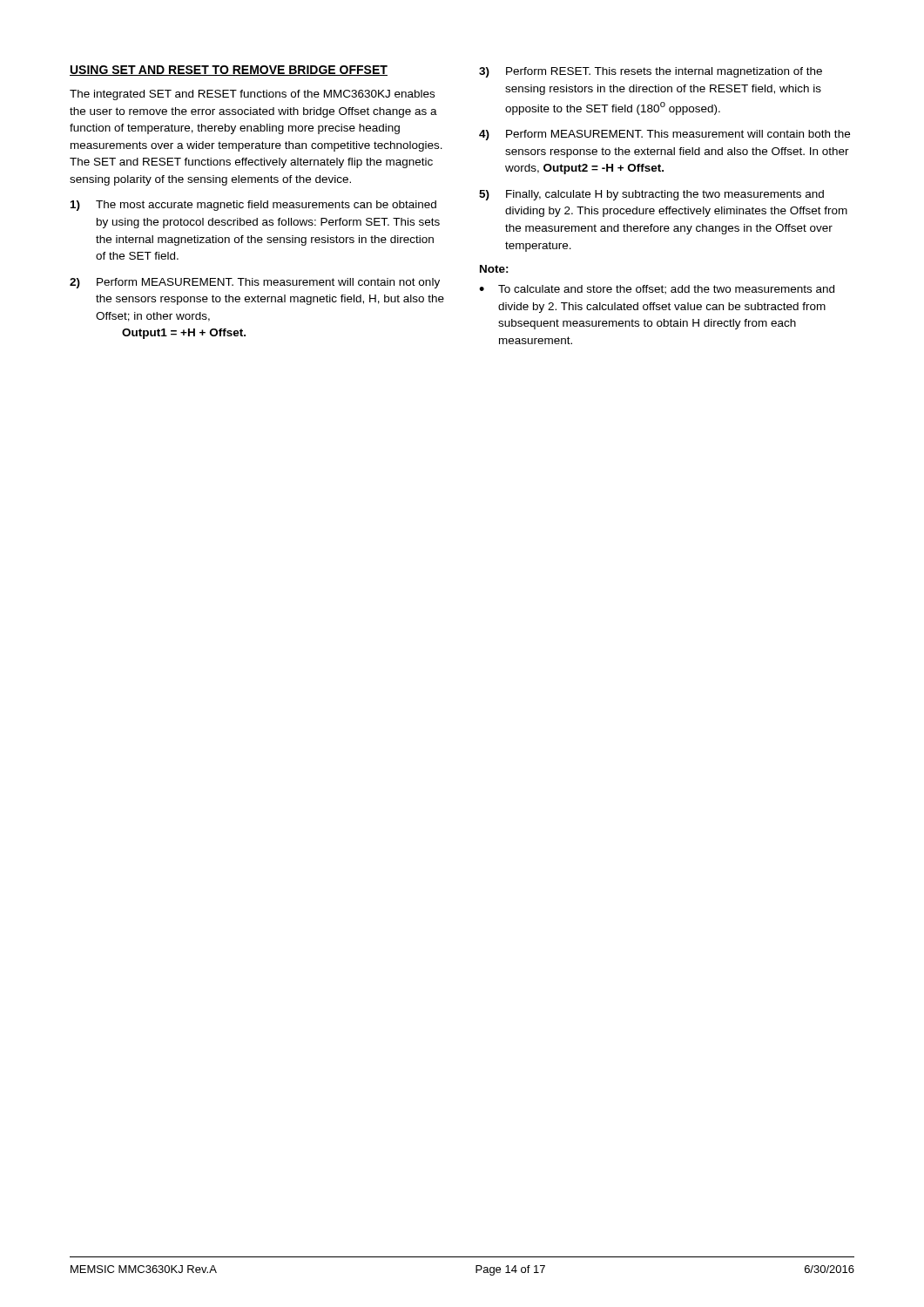The width and height of the screenshot is (924, 1307).
Task: Locate the block of text that opens with "1) The most accurate magnetic field measurements can"
Action: pos(257,230)
